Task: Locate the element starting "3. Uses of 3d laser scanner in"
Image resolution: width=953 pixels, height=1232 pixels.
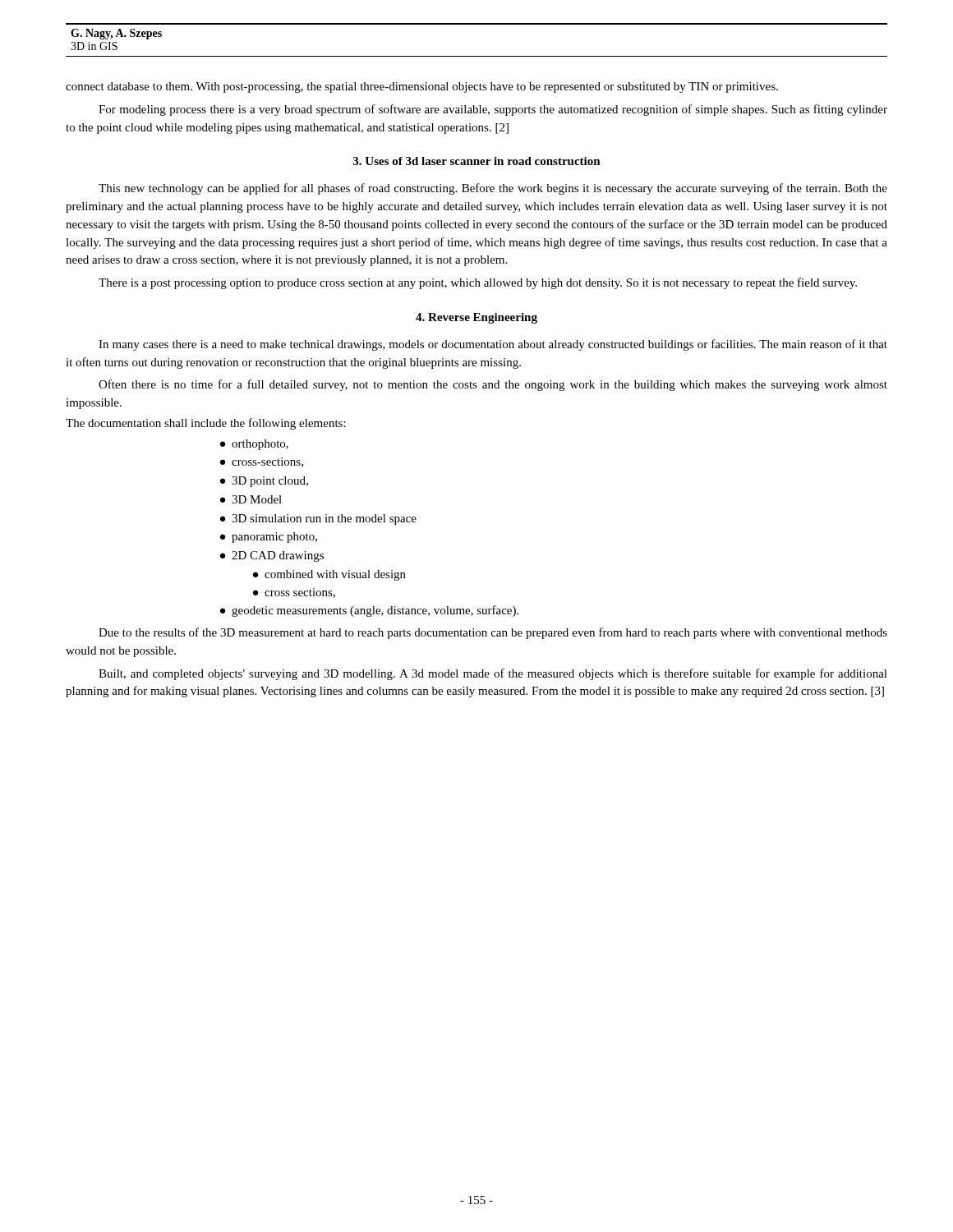Action: [476, 161]
